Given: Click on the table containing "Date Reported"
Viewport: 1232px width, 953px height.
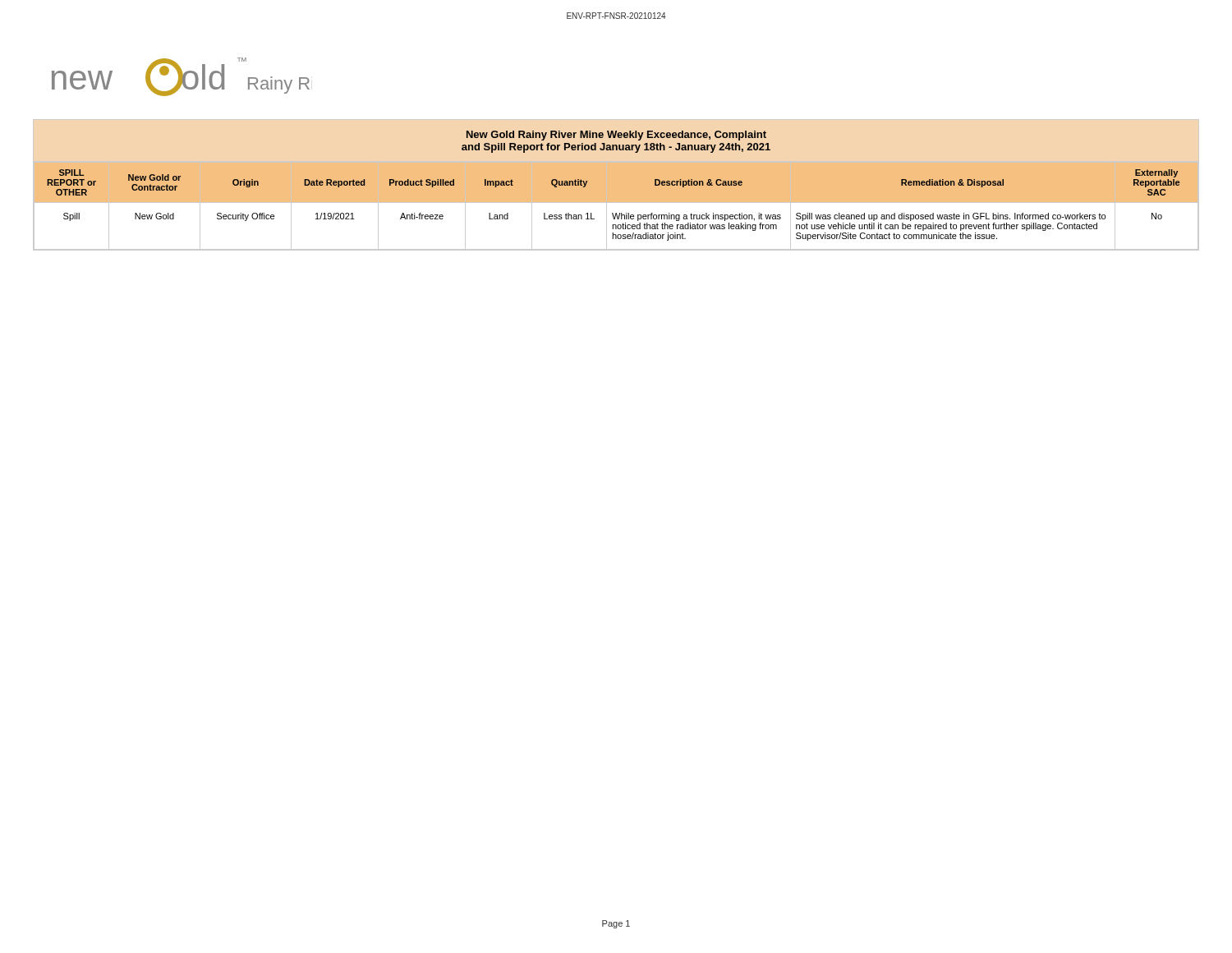Looking at the screenshot, I should (616, 206).
